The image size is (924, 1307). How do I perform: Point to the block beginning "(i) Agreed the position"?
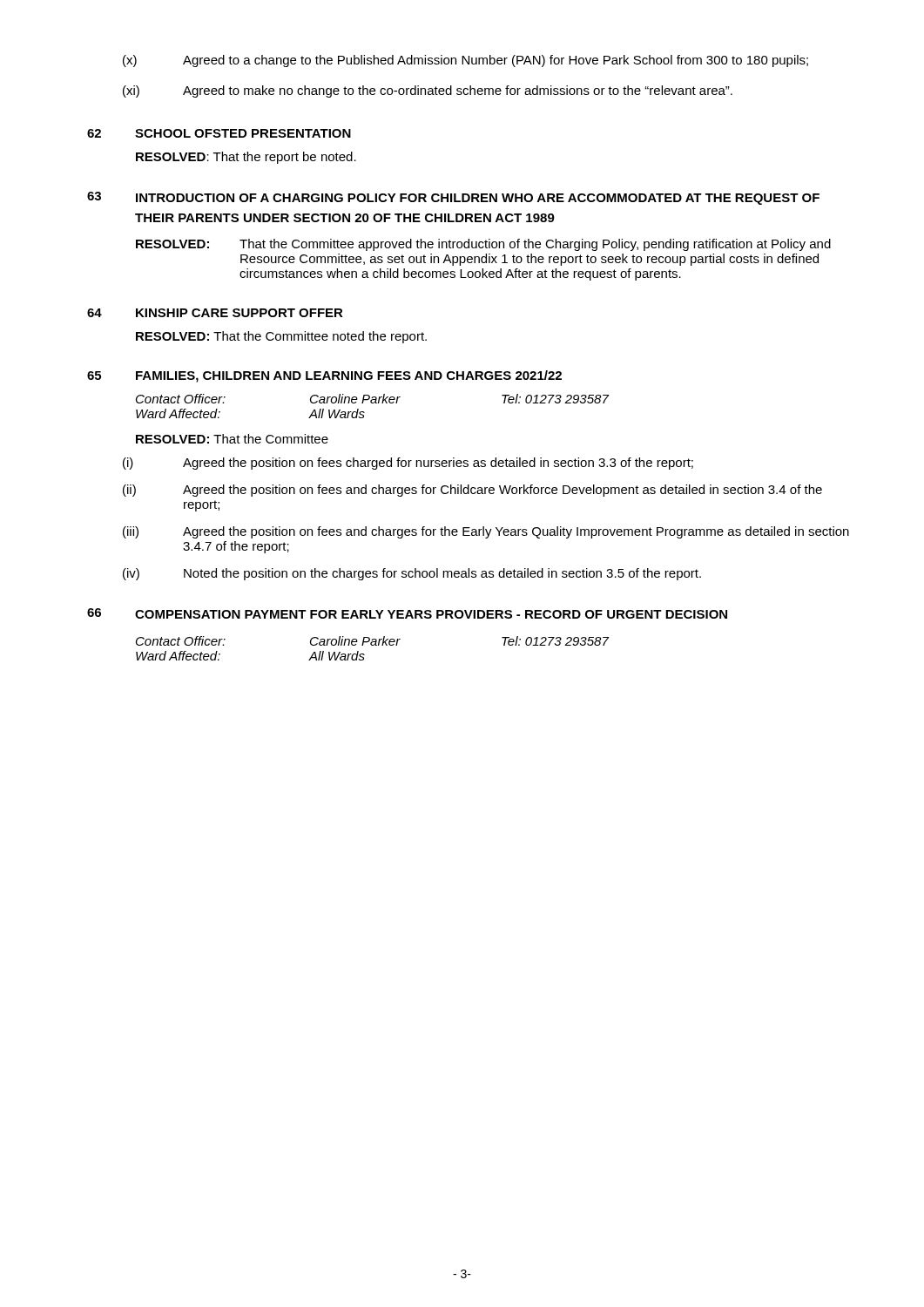pyautogui.click(x=471, y=462)
